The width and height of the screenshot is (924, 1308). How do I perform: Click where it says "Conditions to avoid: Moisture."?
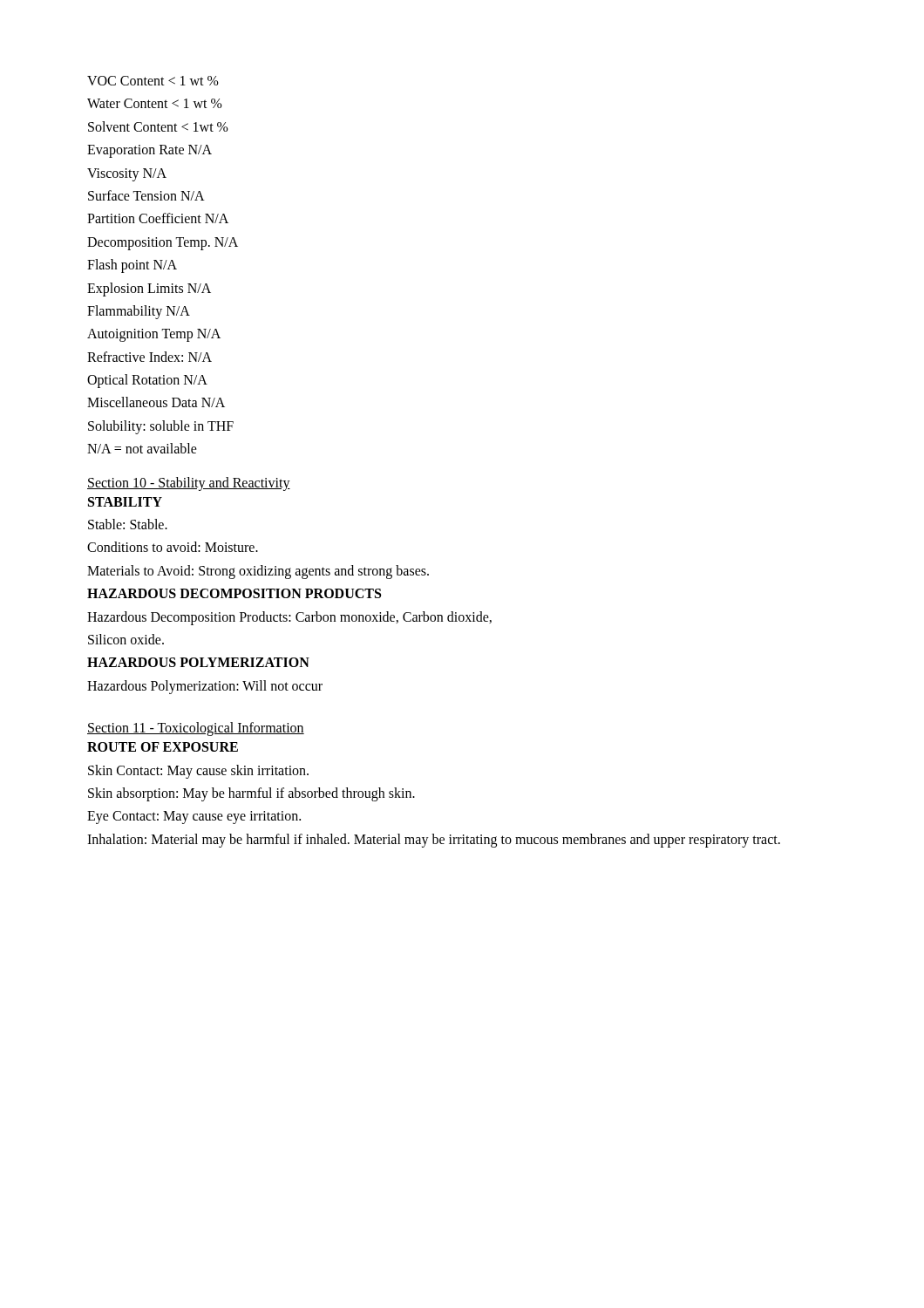click(173, 548)
